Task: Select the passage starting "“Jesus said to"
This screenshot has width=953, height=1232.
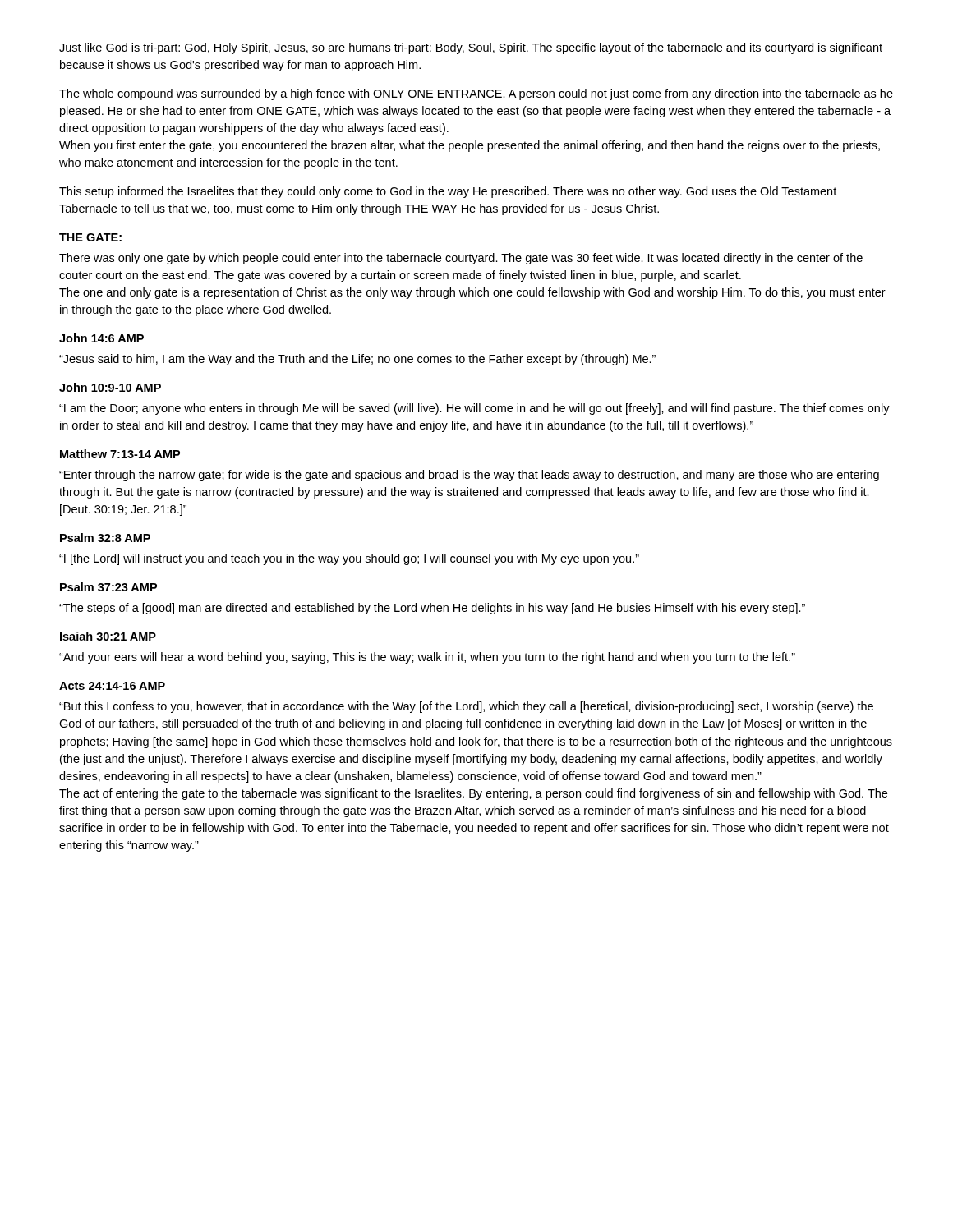Action: pos(358,359)
